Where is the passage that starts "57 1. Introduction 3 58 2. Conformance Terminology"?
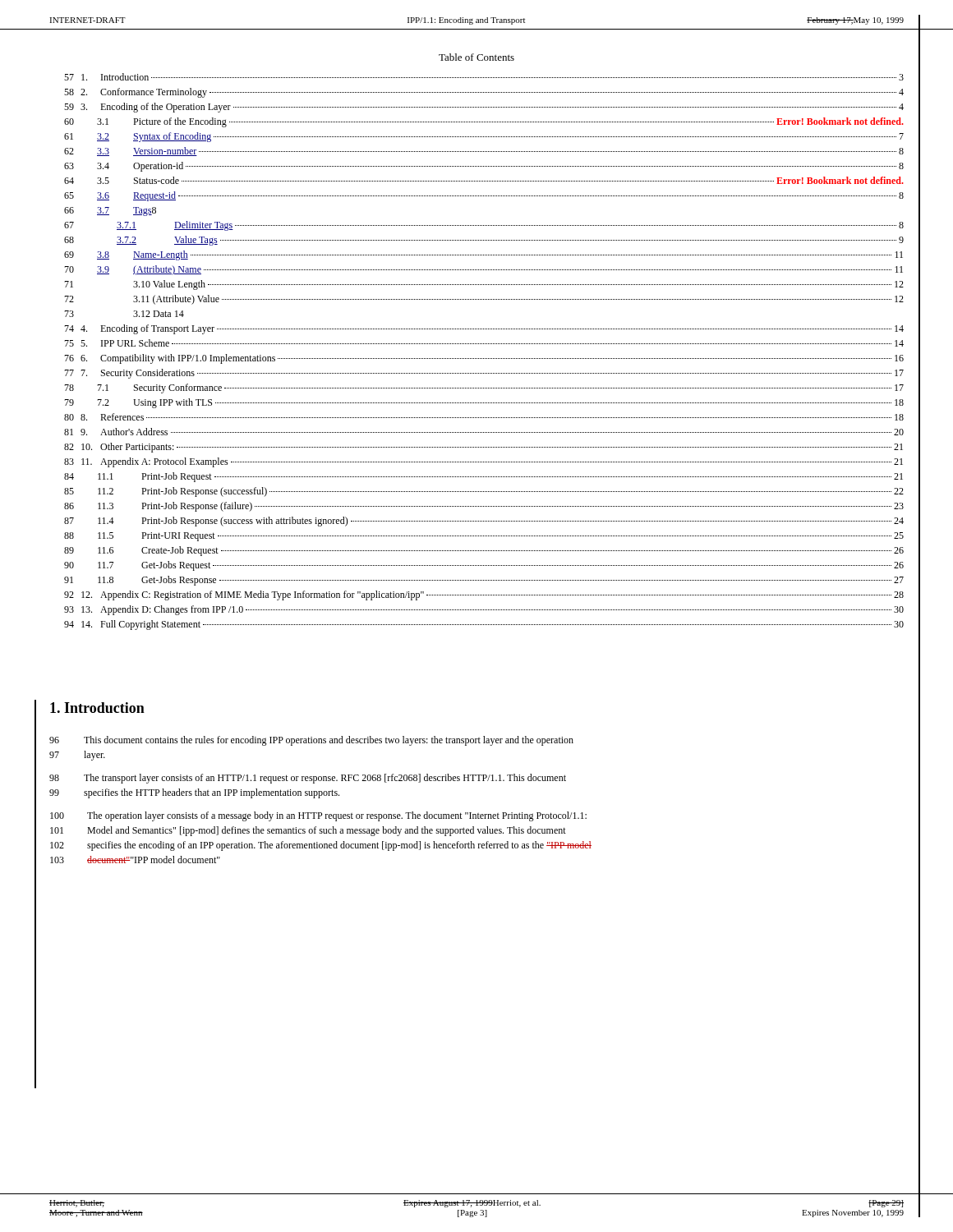The image size is (953, 1232). click(x=476, y=351)
